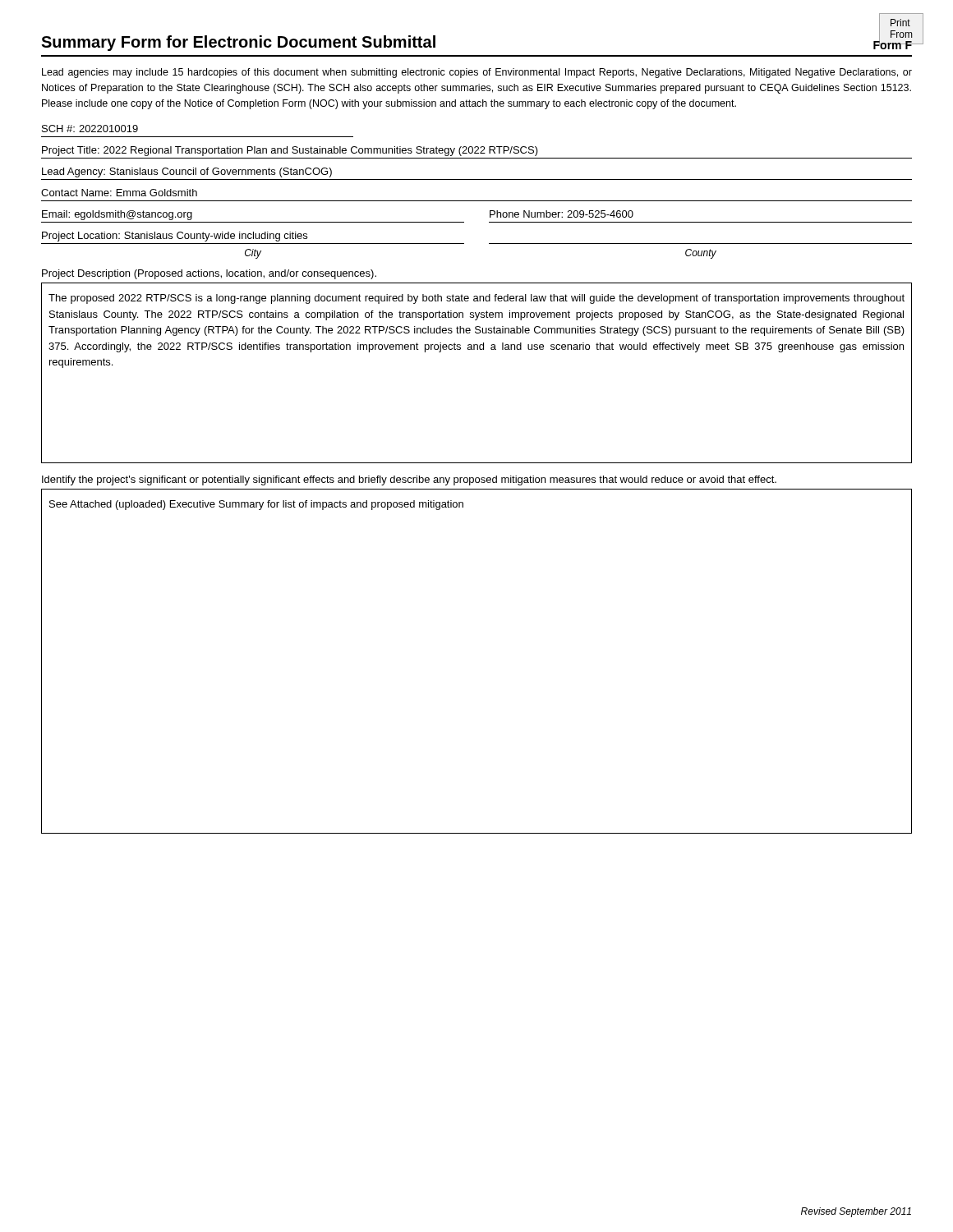953x1232 pixels.
Task: Find the block on this page that starts "Project Title: 2022 Regional Transportation Plan"
Action: pos(476,151)
